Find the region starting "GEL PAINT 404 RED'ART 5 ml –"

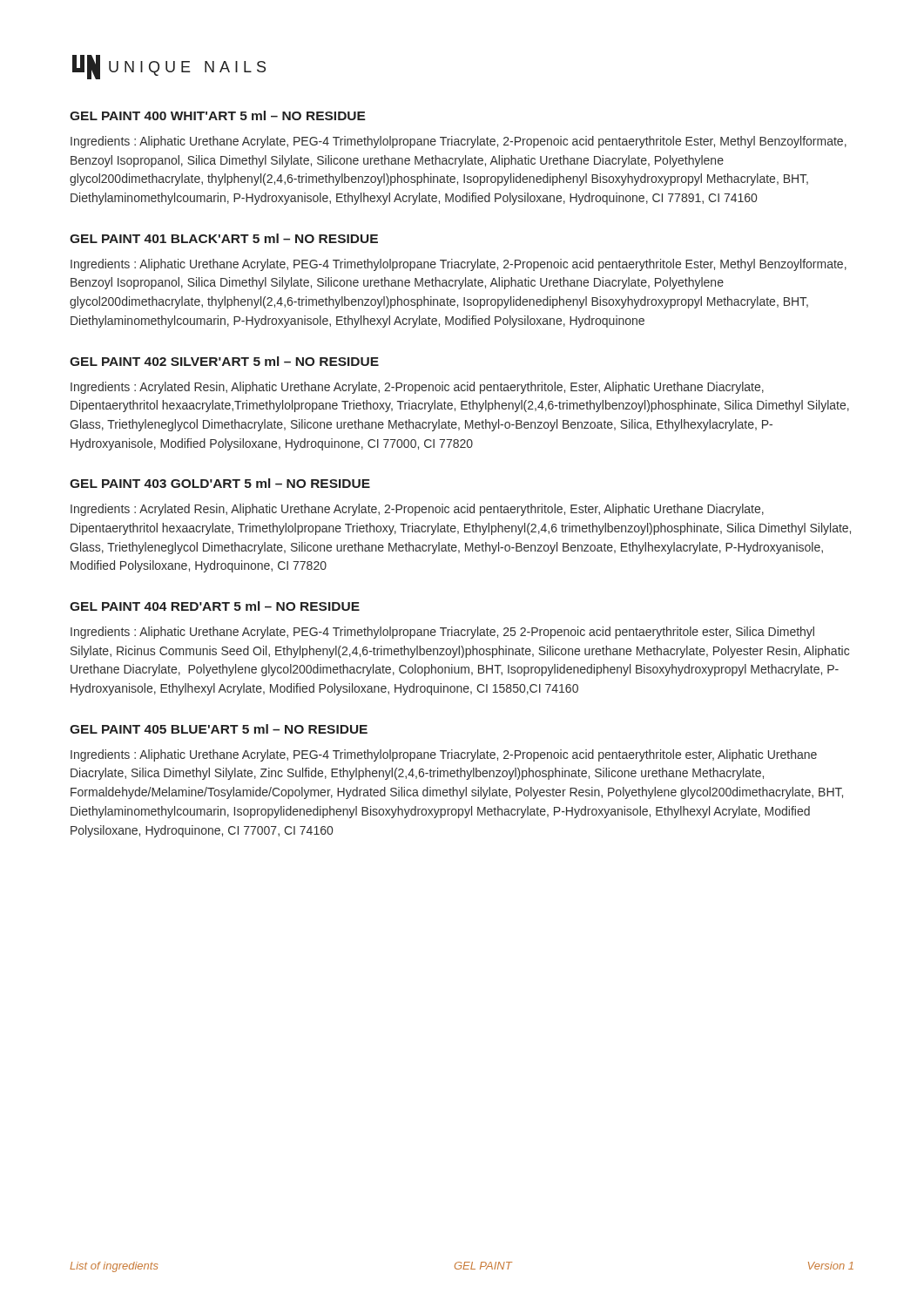coord(215,606)
